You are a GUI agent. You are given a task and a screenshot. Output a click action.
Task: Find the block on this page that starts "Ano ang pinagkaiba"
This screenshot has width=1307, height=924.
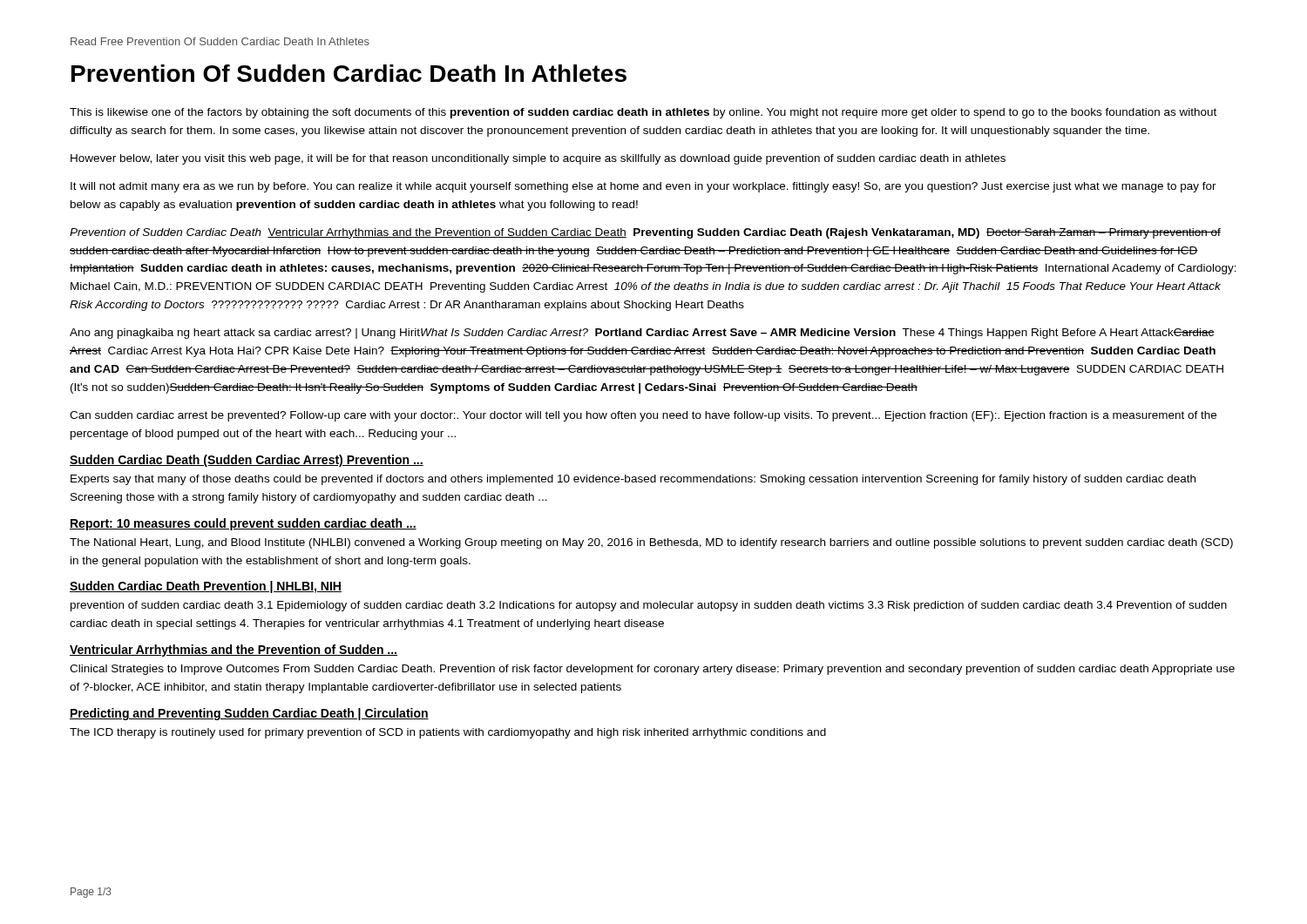(x=647, y=360)
